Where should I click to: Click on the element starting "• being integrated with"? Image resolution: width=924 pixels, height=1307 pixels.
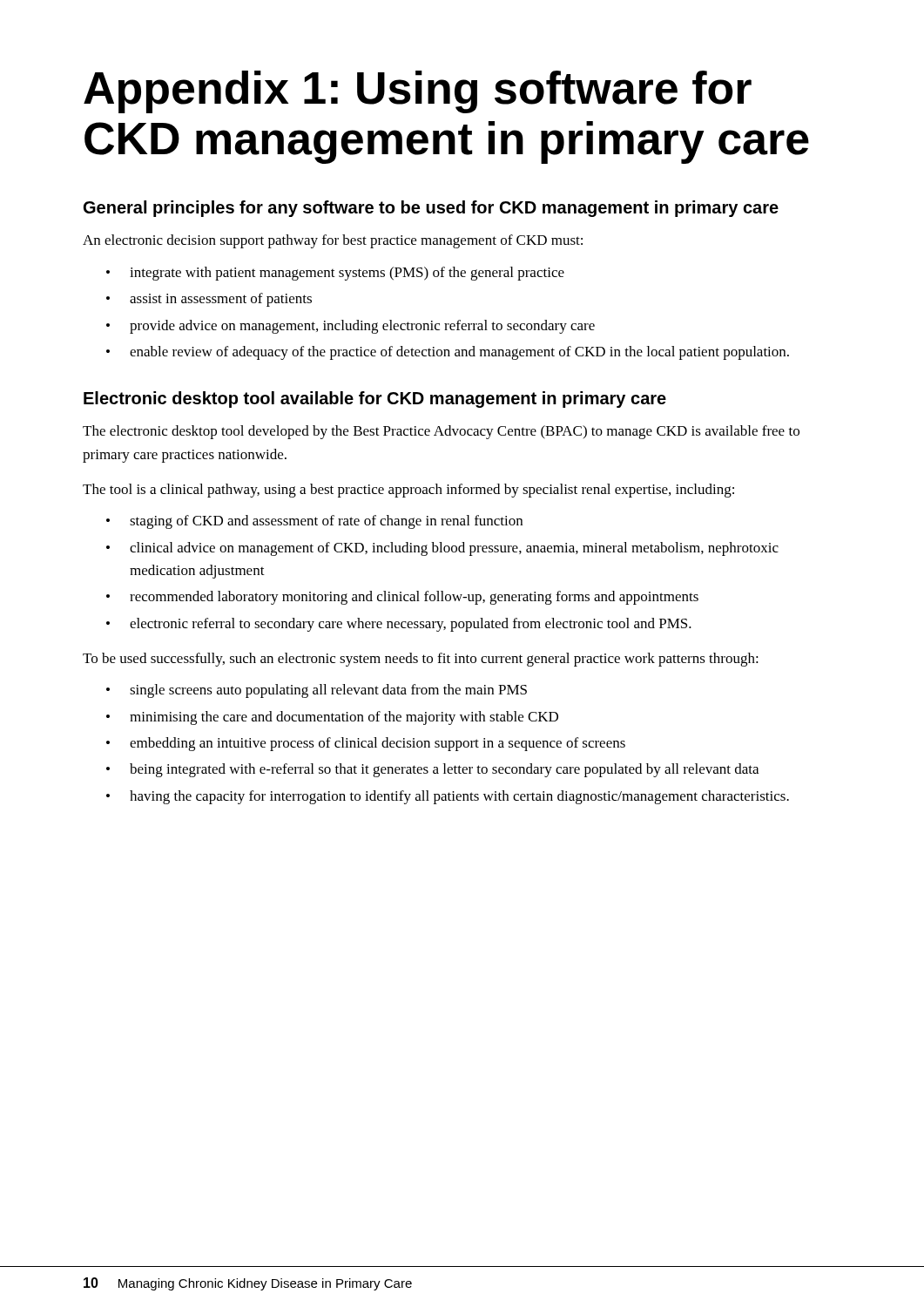coord(470,770)
